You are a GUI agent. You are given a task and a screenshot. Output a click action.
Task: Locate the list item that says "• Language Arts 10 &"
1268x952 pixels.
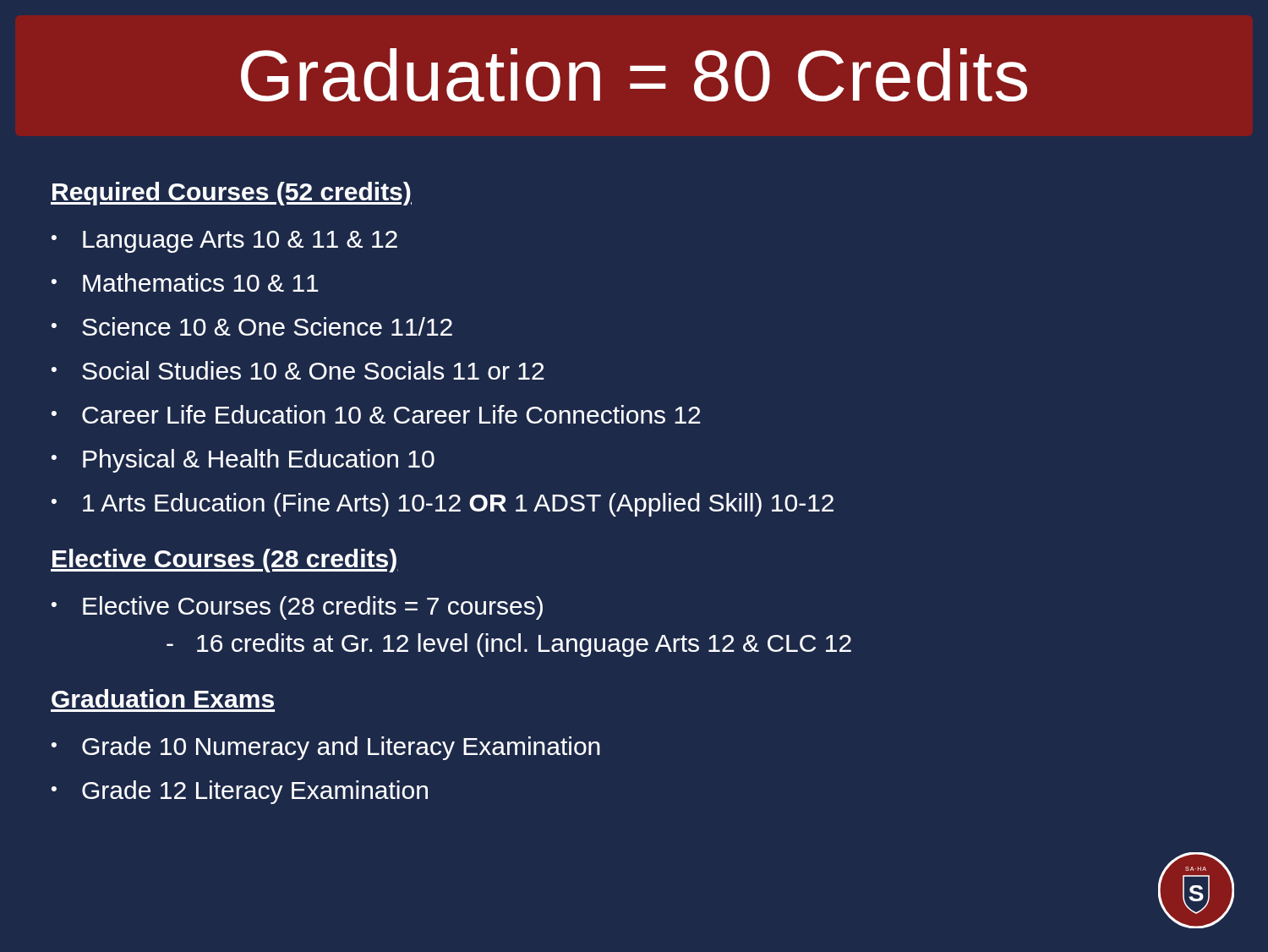click(224, 242)
